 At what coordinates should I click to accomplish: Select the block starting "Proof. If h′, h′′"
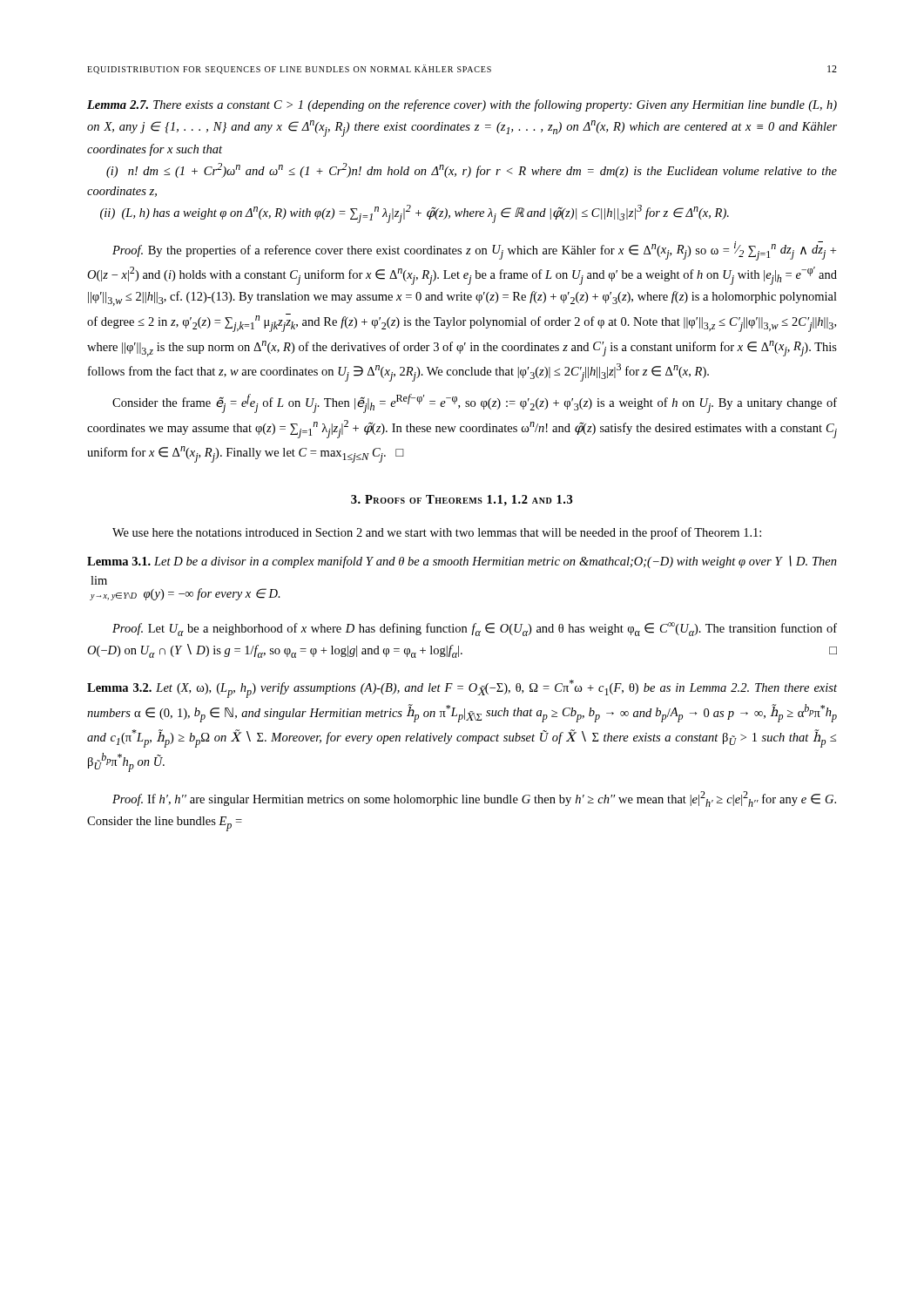[x=462, y=810]
